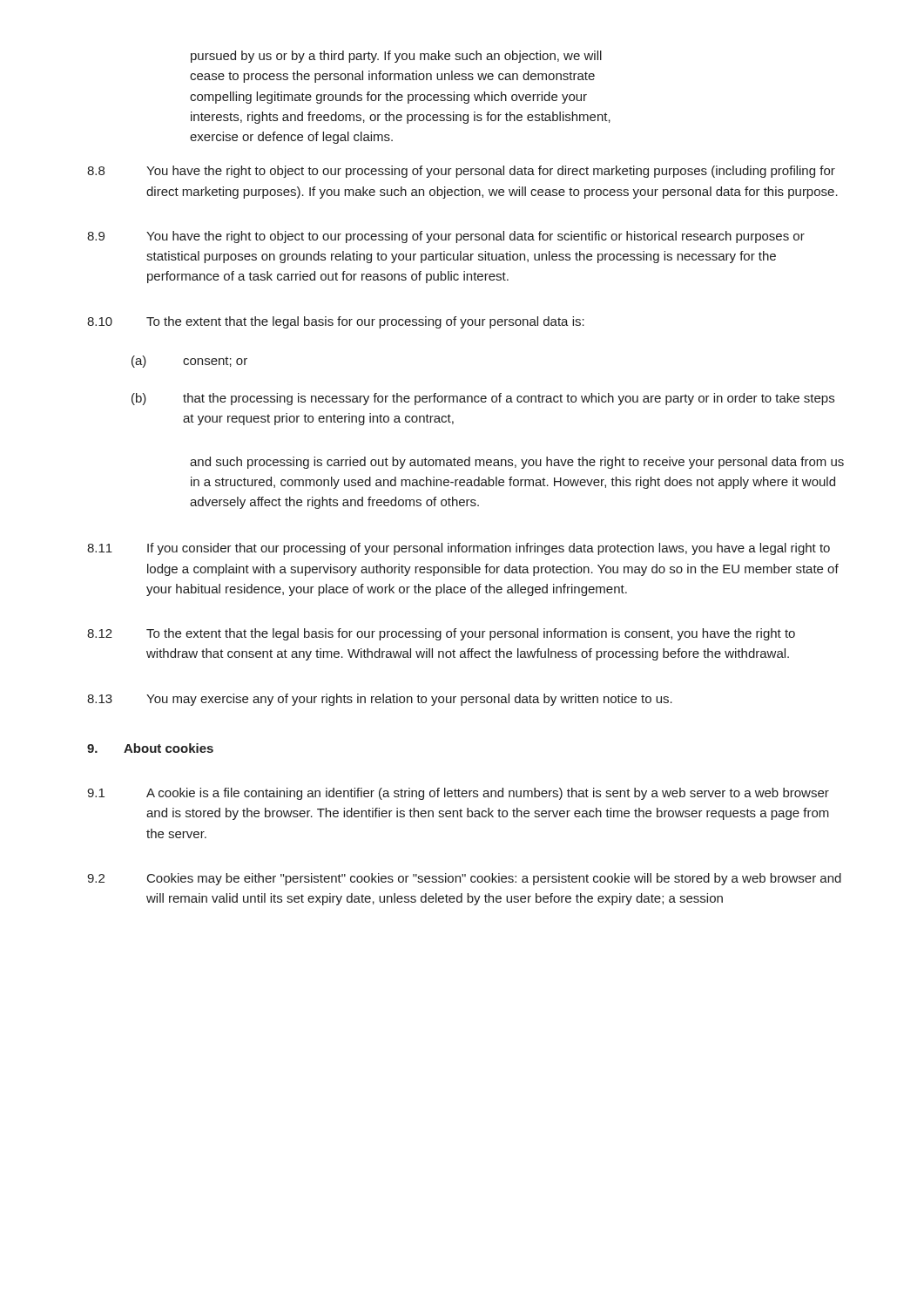Viewport: 924px width, 1307px height.
Task: Find the list item that reads "8.12 To the extent that the legal basis"
Action: coord(466,643)
